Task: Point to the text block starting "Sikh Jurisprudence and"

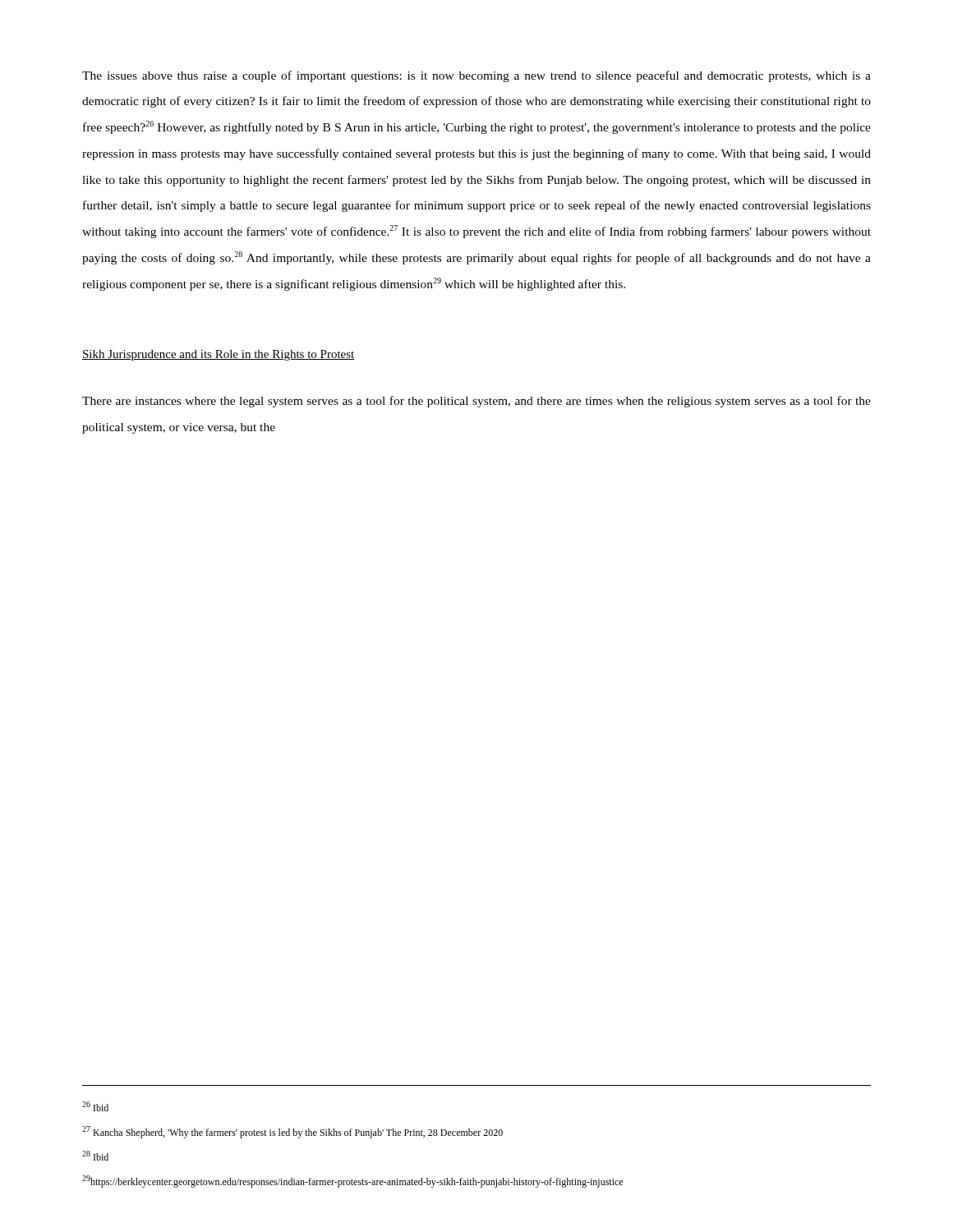Action: [x=219, y=355]
